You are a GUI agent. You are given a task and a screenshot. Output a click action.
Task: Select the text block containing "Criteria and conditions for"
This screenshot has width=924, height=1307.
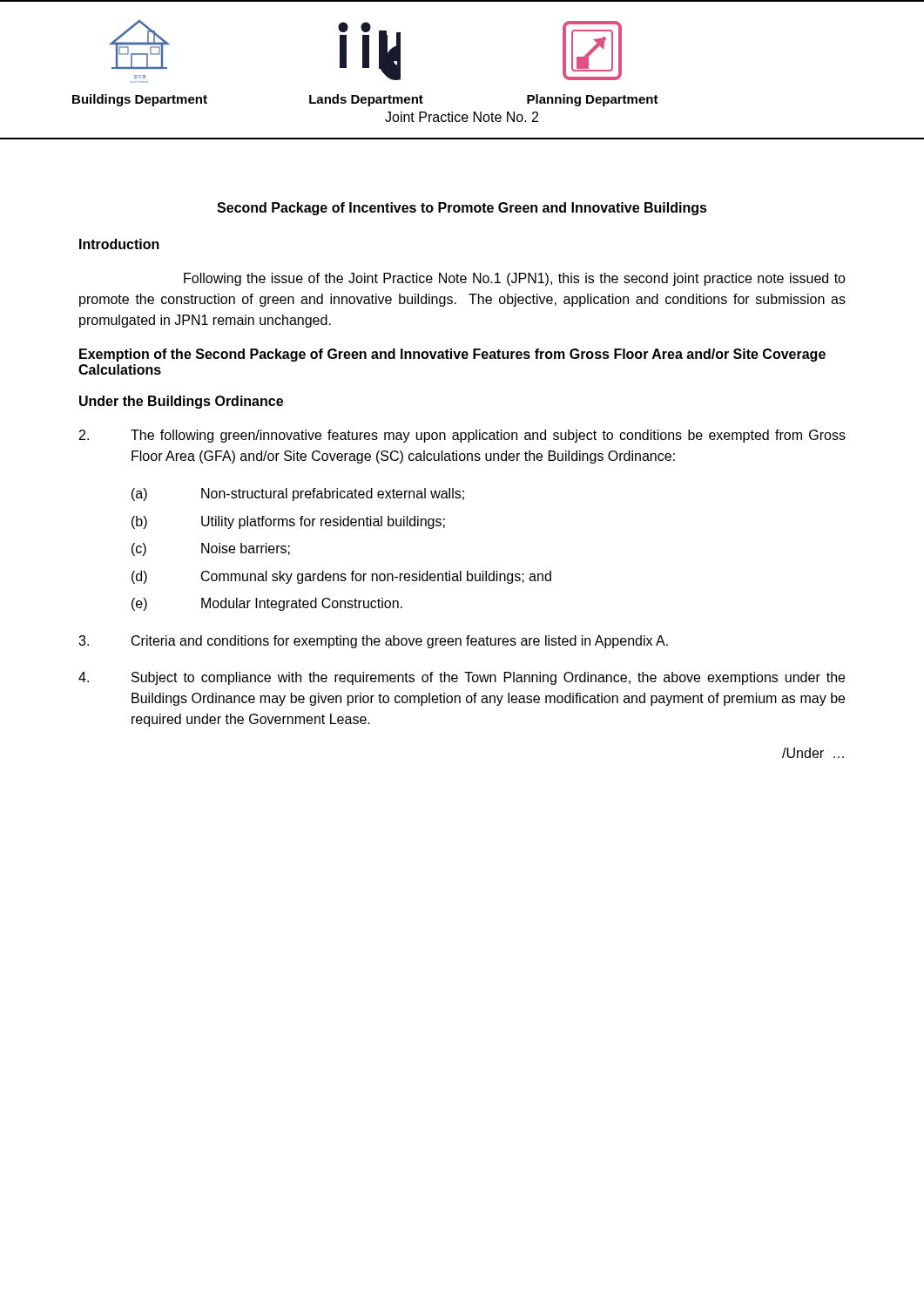click(x=462, y=641)
